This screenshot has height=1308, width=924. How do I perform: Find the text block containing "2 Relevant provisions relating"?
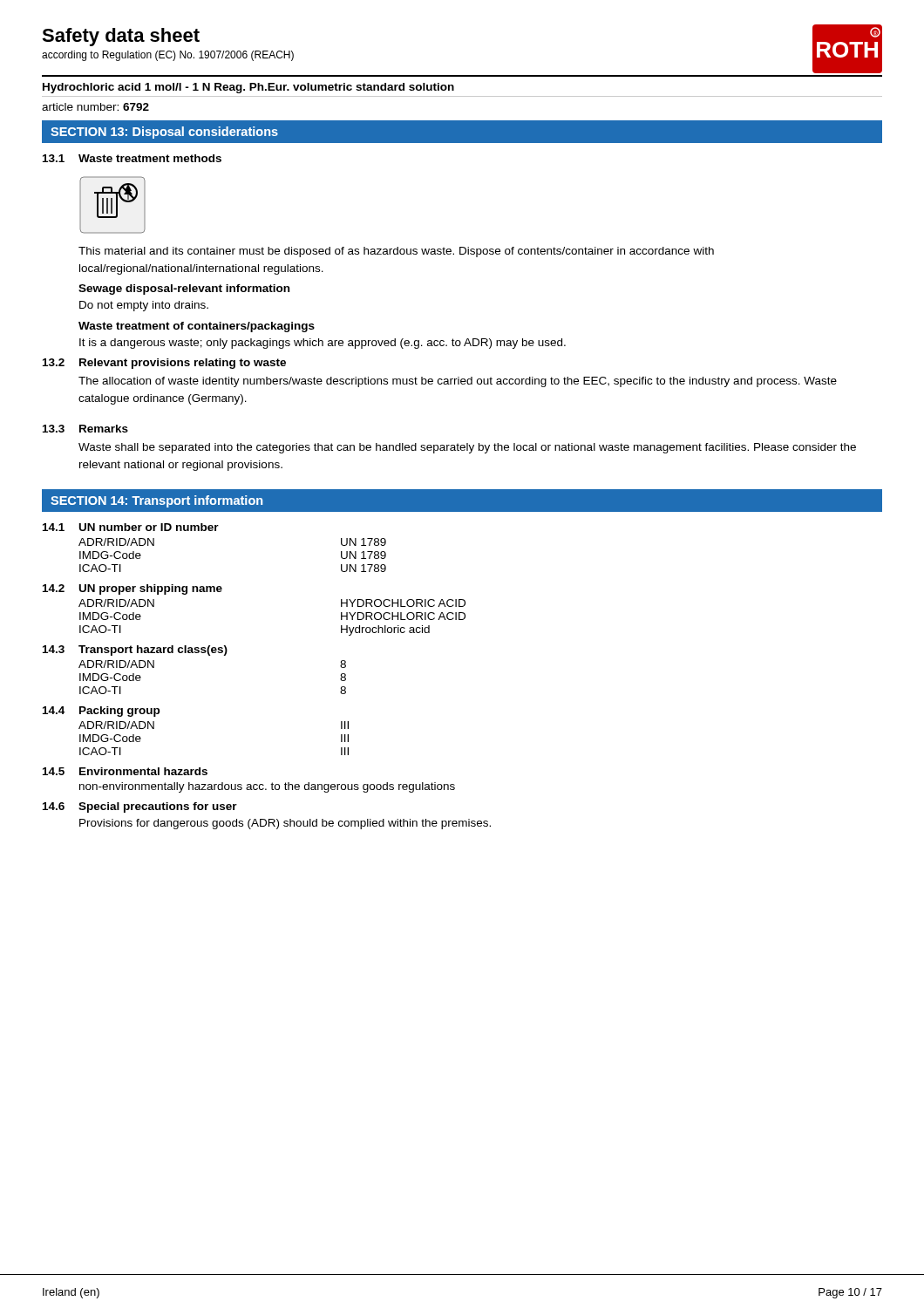click(x=462, y=384)
